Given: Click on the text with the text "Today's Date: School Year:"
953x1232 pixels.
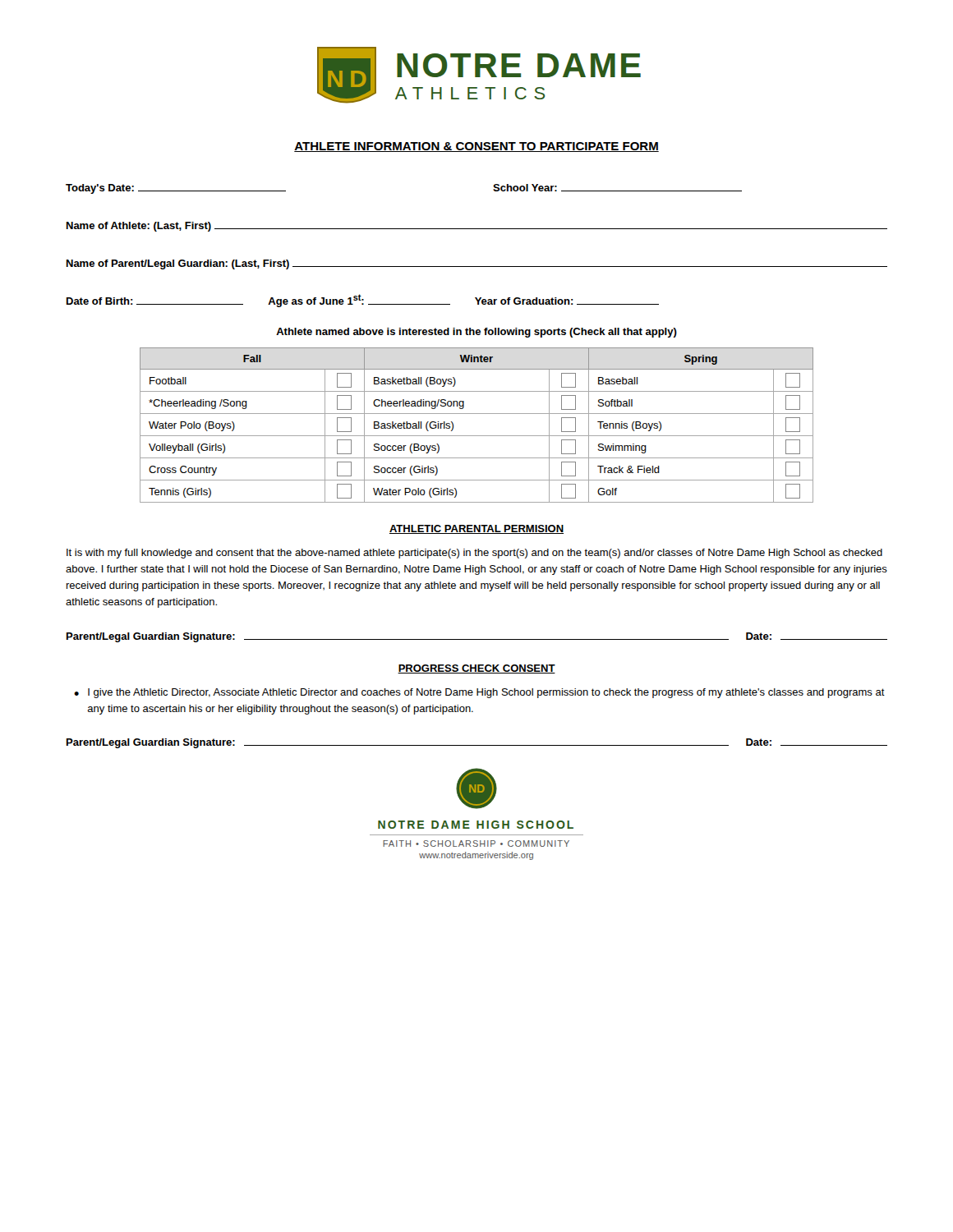Looking at the screenshot, I should 102,188.
